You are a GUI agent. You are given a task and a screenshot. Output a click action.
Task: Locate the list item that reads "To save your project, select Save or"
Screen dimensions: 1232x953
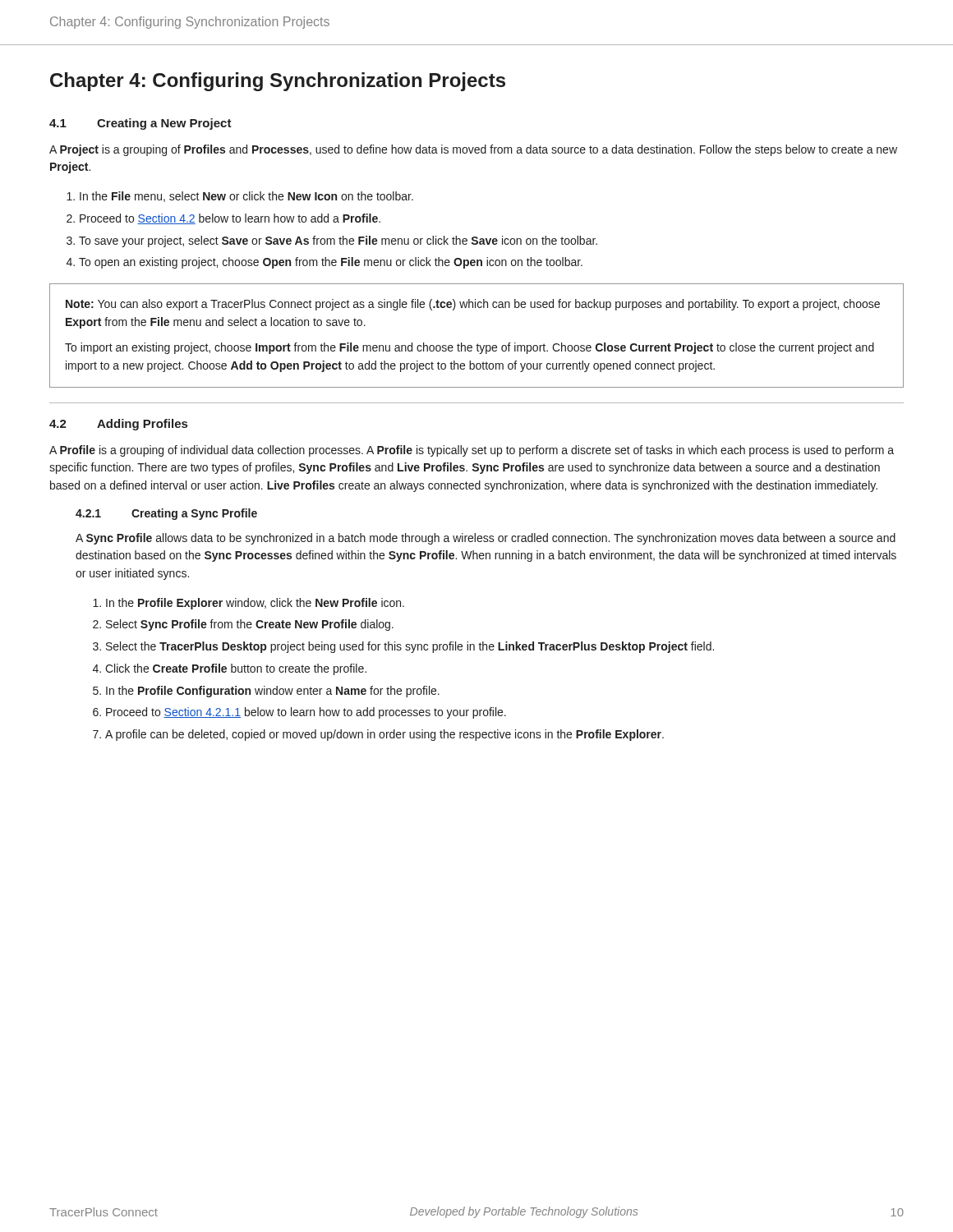coord(339,240)
